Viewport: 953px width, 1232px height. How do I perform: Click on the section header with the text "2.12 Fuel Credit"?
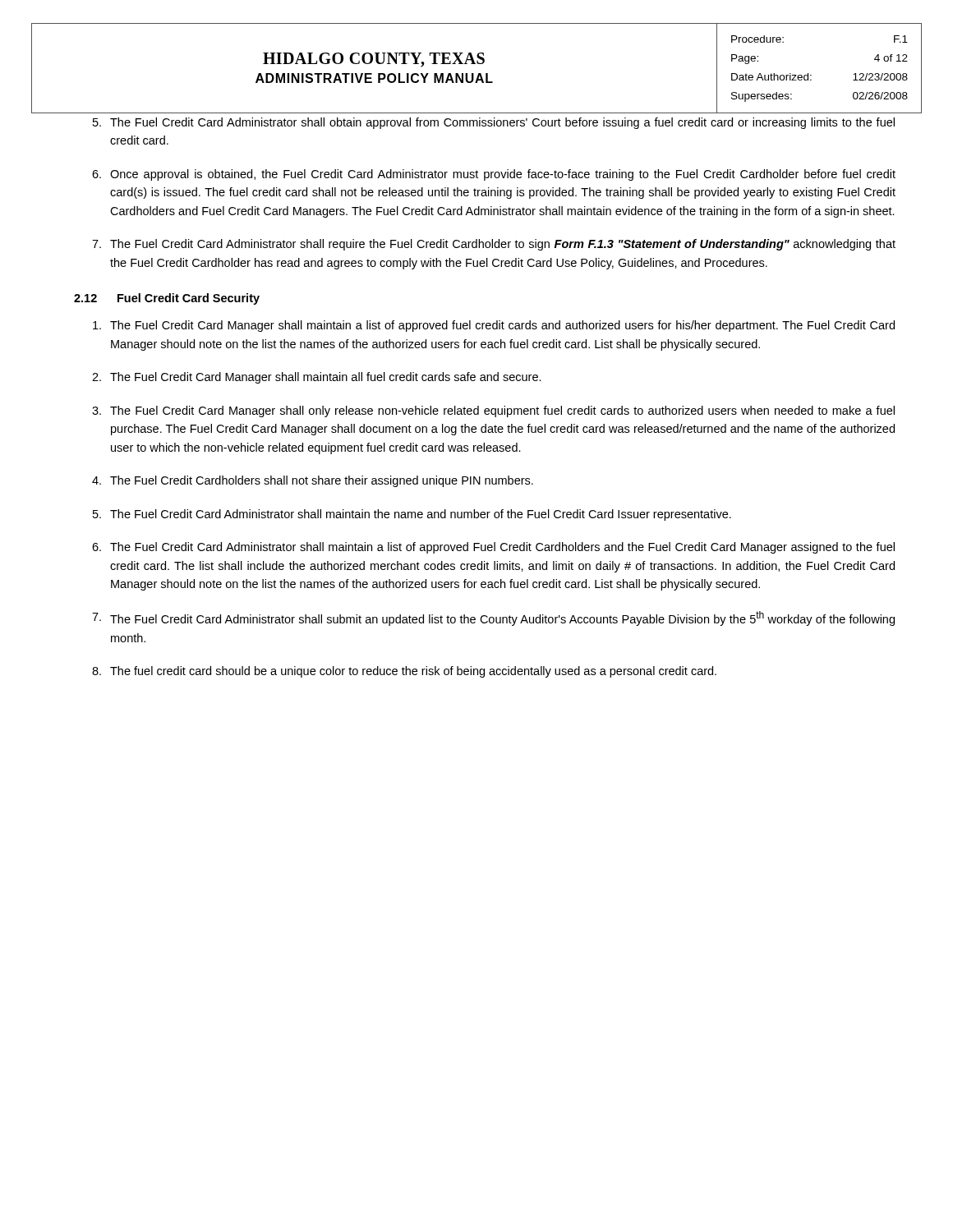coord(167,298)
